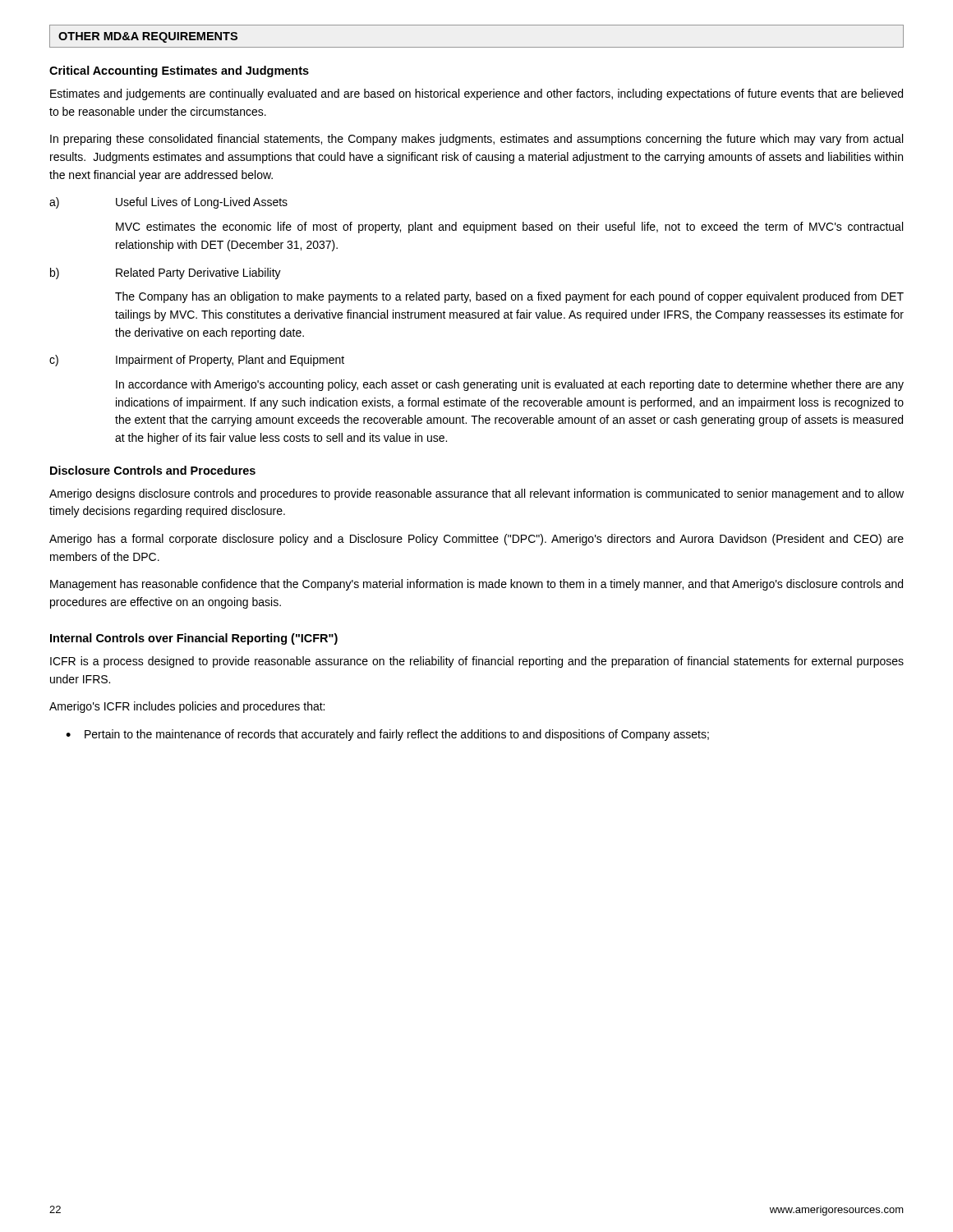Select the text block with the text "Estimates and judgements are continually"
Viewport: 953px width, 1232px height.
click(476, 103)
